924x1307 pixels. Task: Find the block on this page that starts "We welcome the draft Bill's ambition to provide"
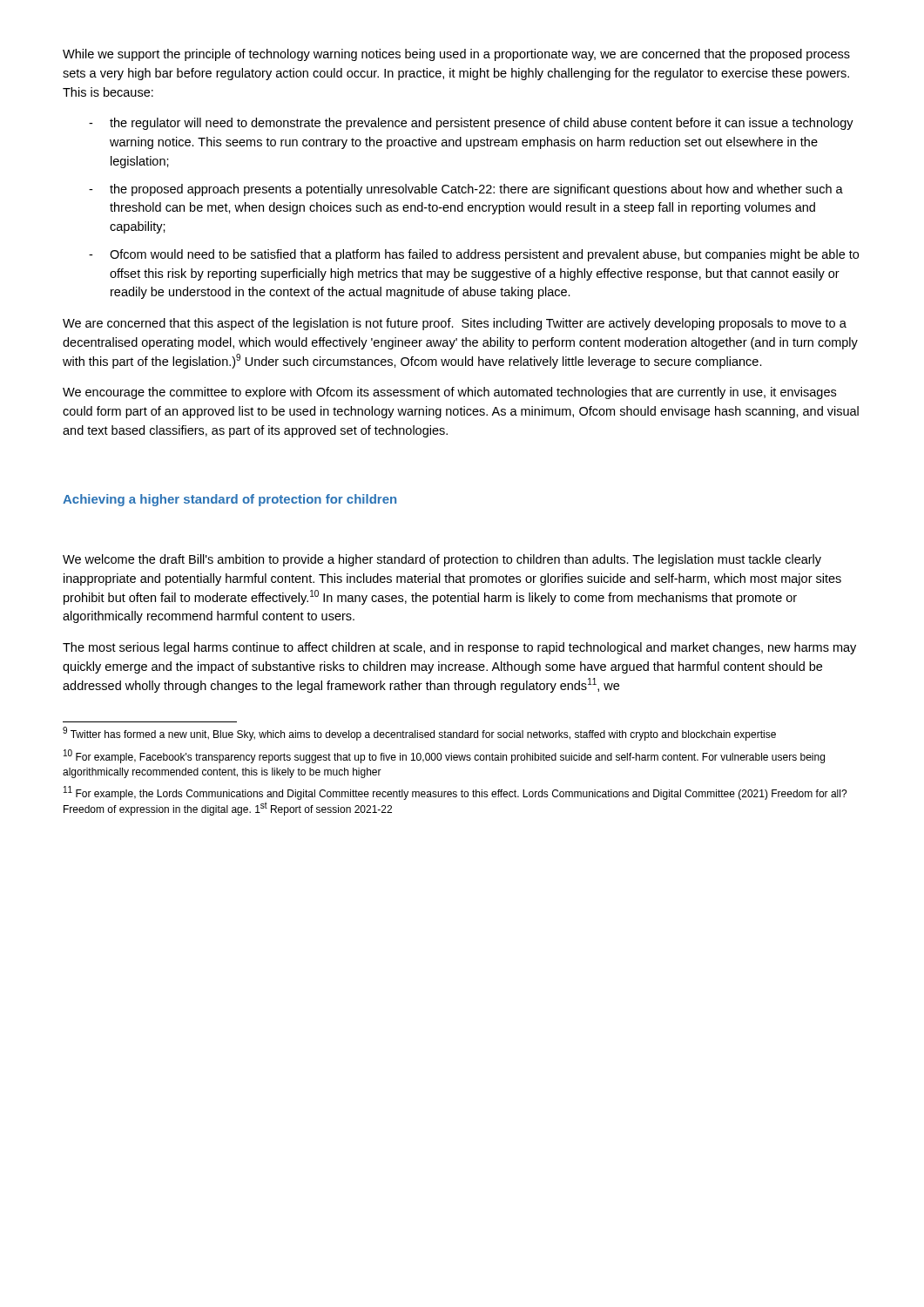click(x=452, y=588)
